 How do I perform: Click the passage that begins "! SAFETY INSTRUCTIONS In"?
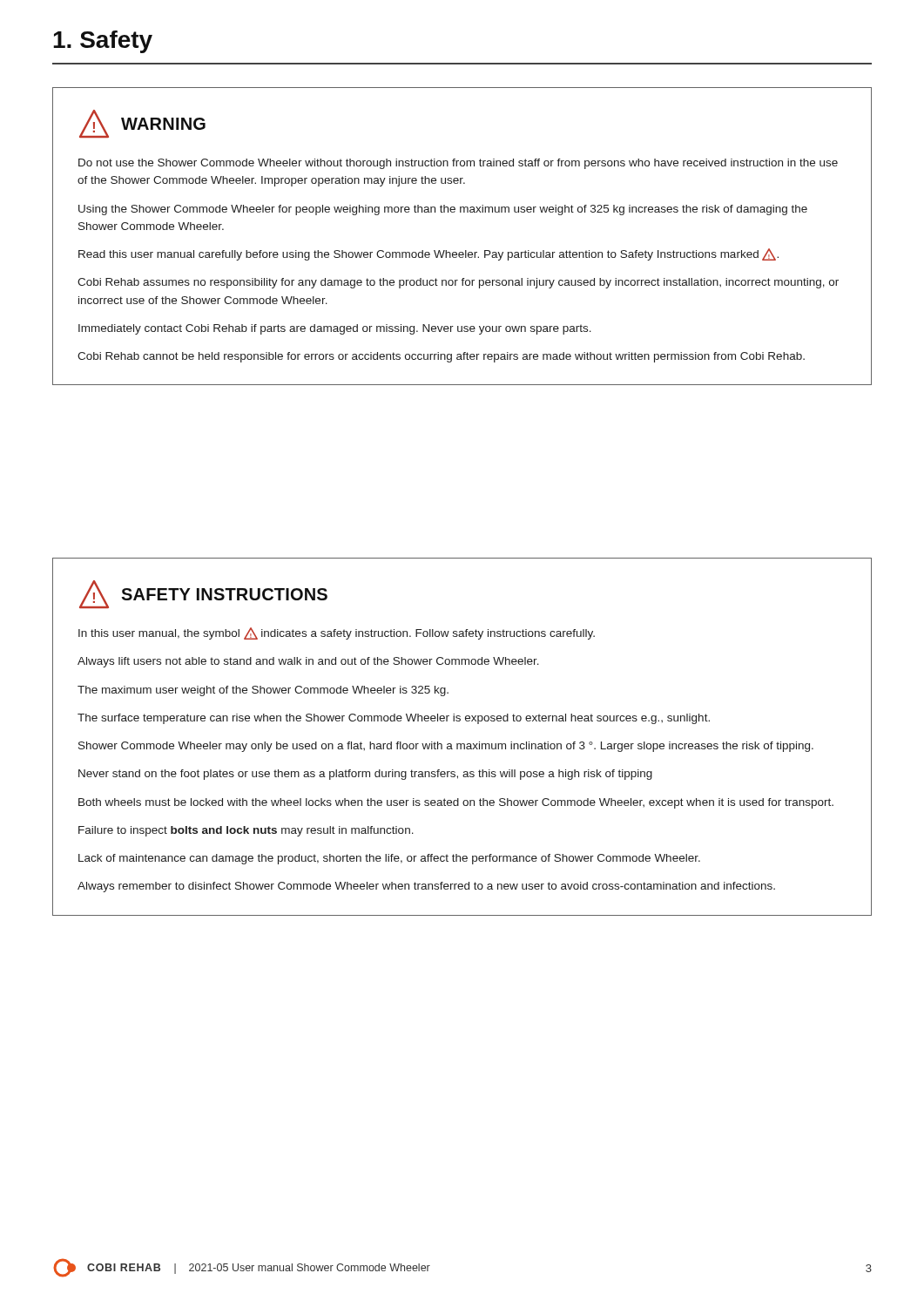click(462, 736)
